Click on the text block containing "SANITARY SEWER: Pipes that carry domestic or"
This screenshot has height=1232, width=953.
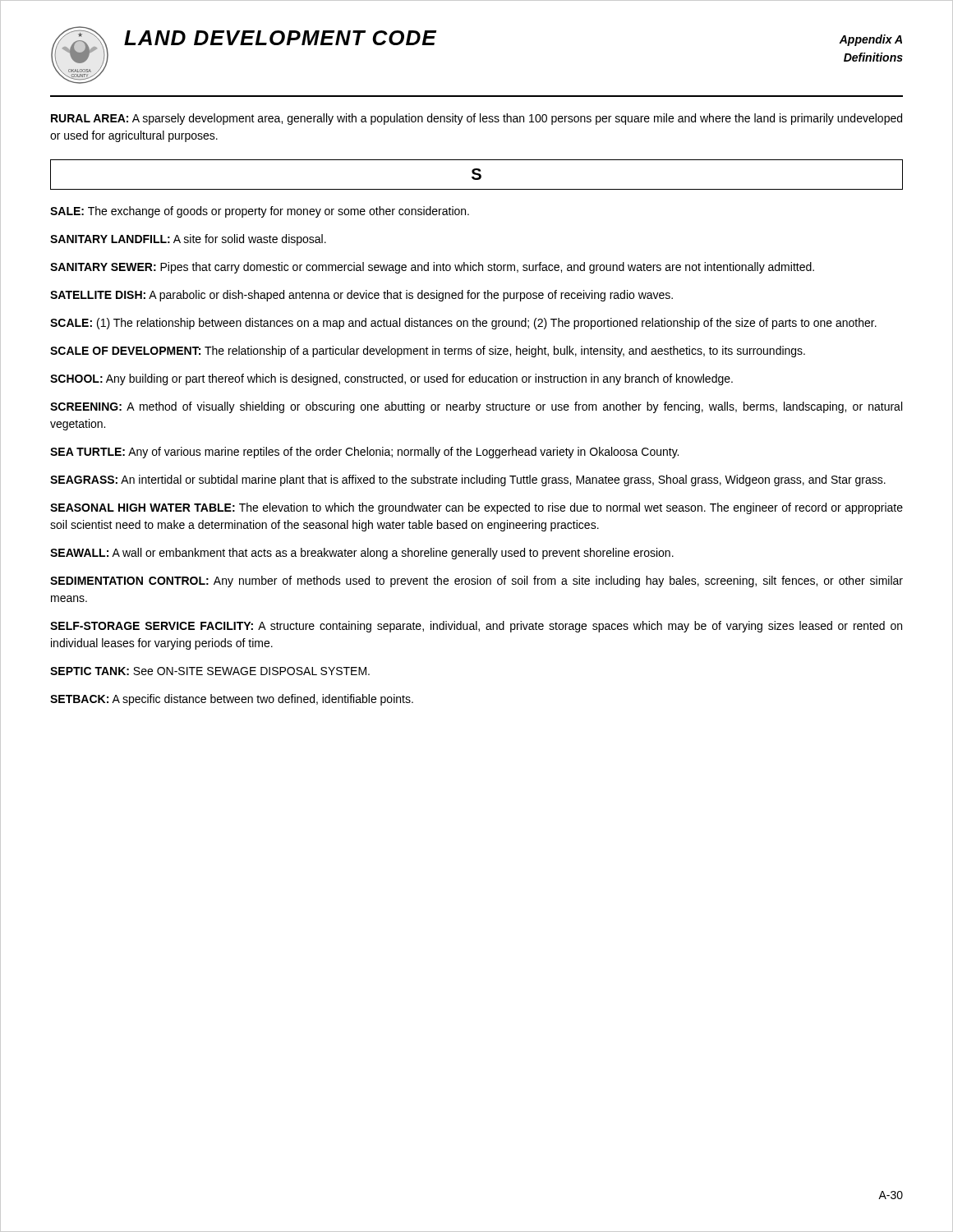(433, 267)
